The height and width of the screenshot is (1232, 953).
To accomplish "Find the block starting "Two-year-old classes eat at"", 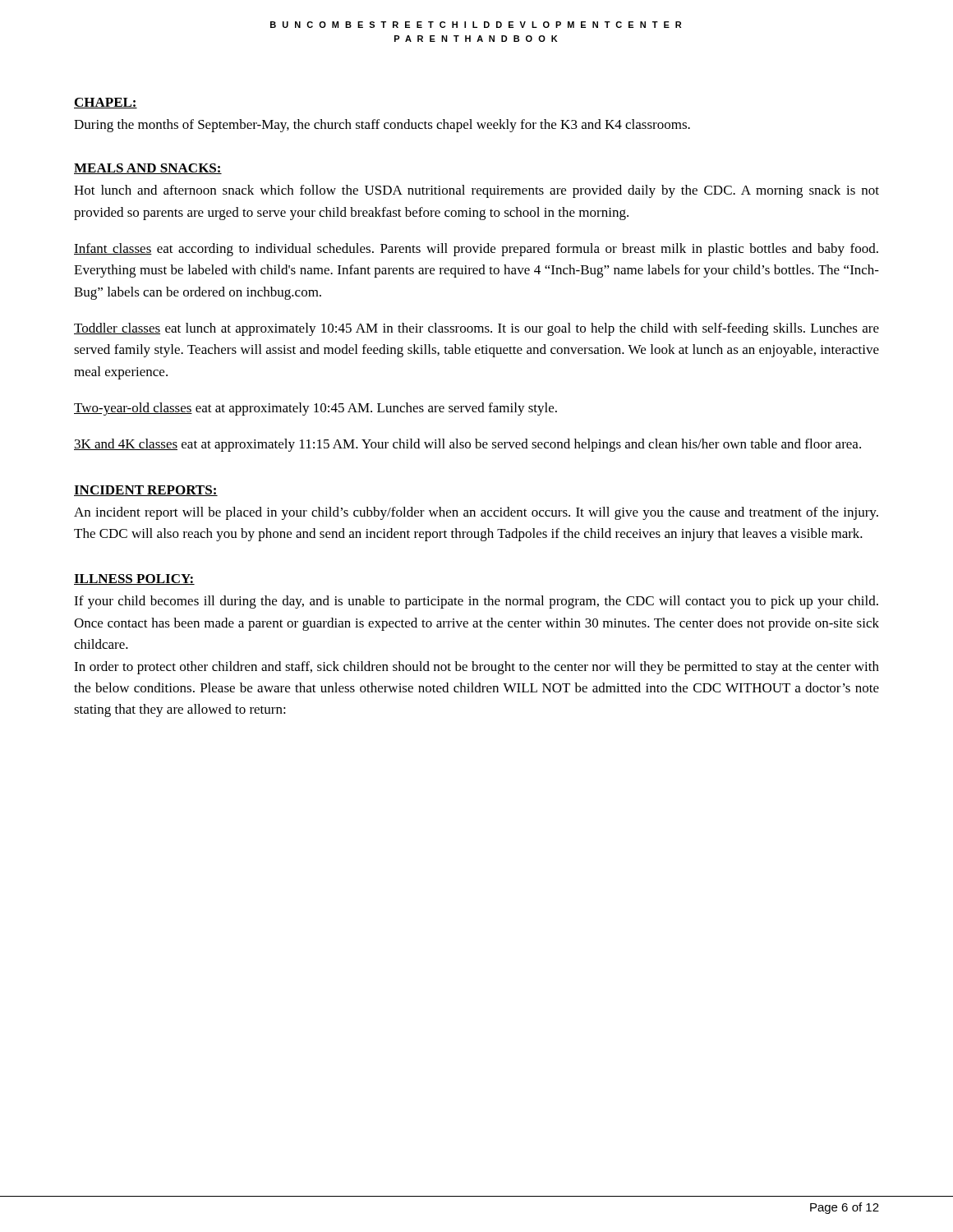I will click(x=316, y=408).
